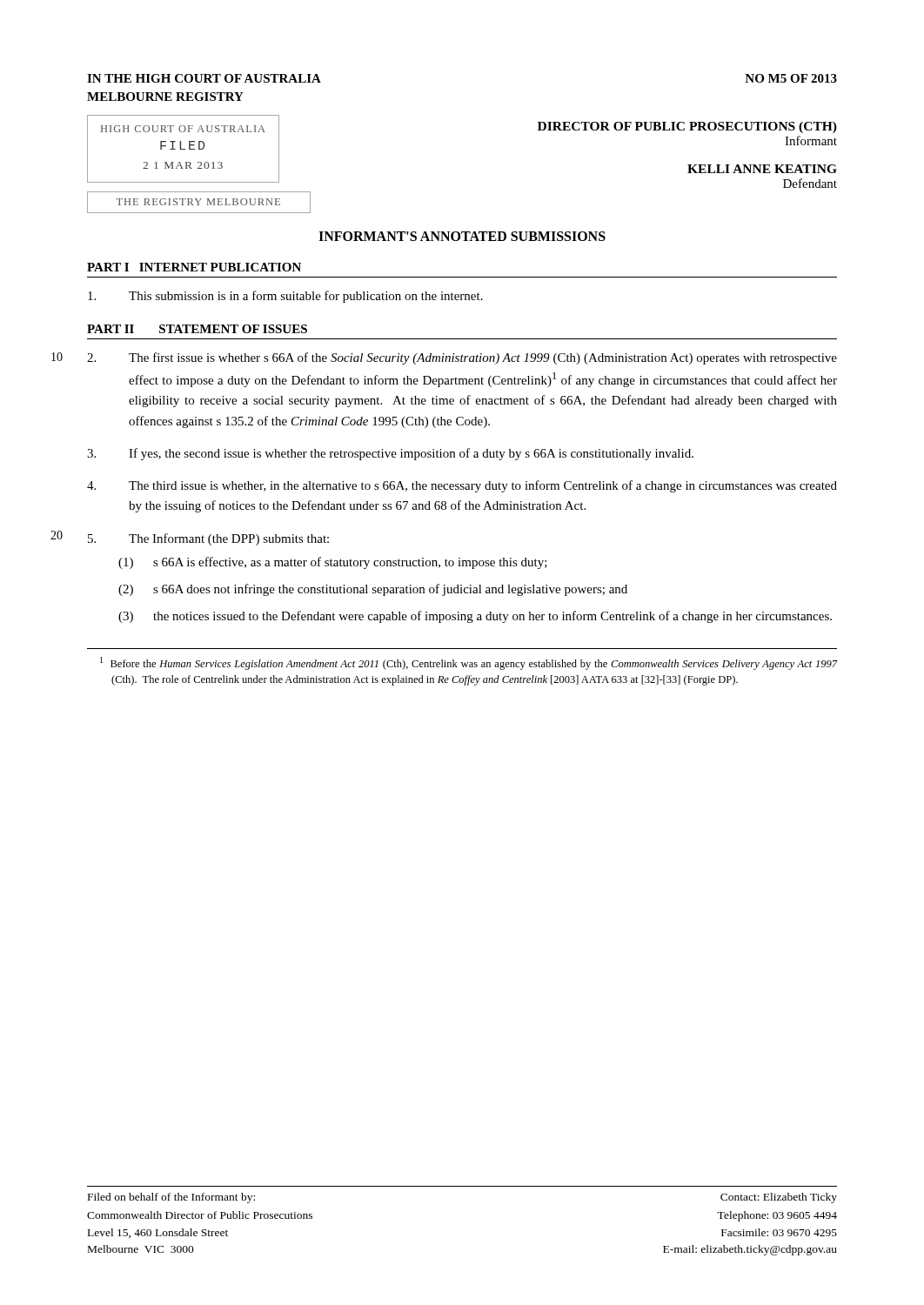Find the region starting "PART I INTERNET"
This screenshot has height=1305, width=924.
pos(462,268)
